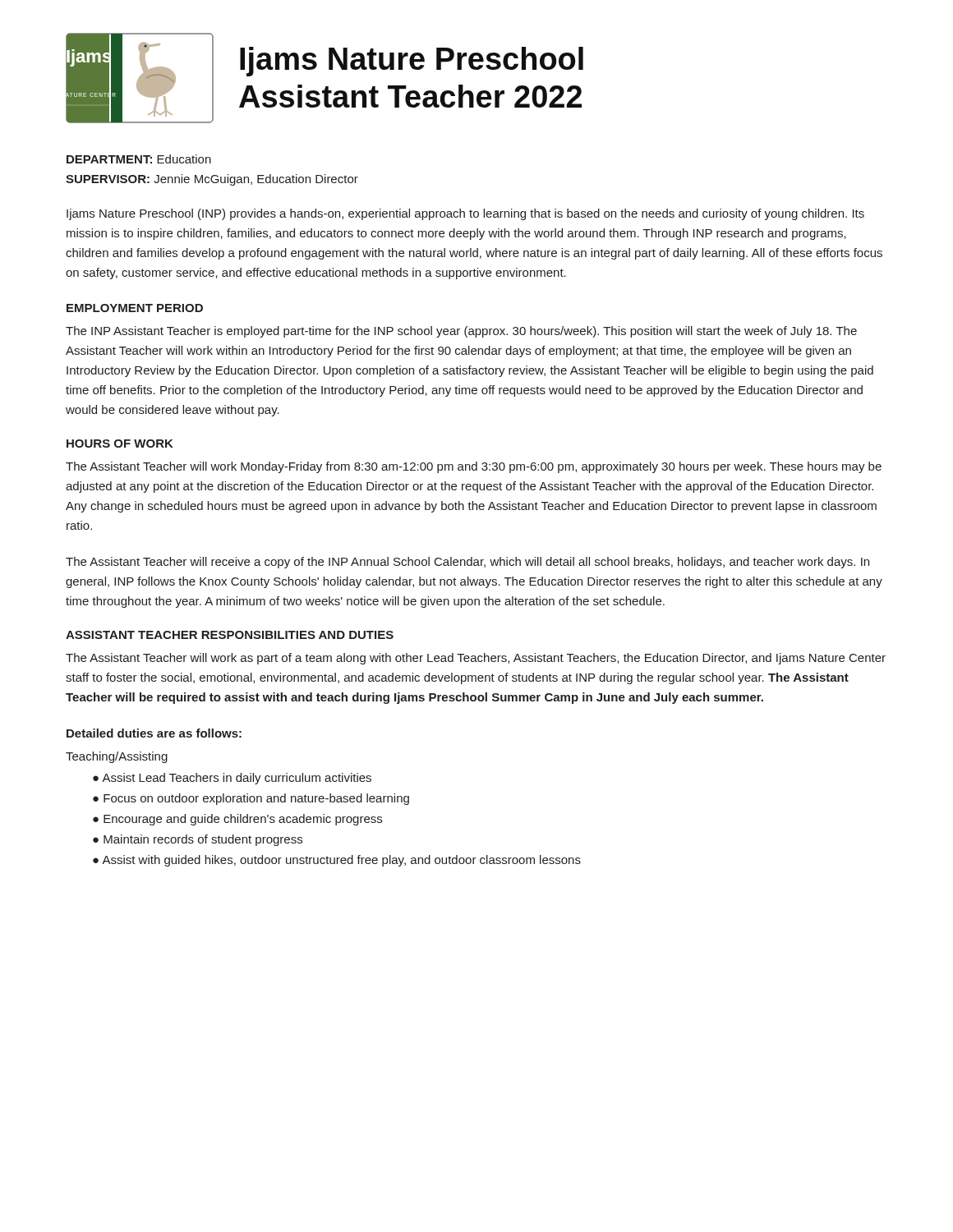This screenshot has height=1232, width=953.
Task: Find the block starting "The Assistant Teacher will work as part of"
Action: tap(476, 677)
